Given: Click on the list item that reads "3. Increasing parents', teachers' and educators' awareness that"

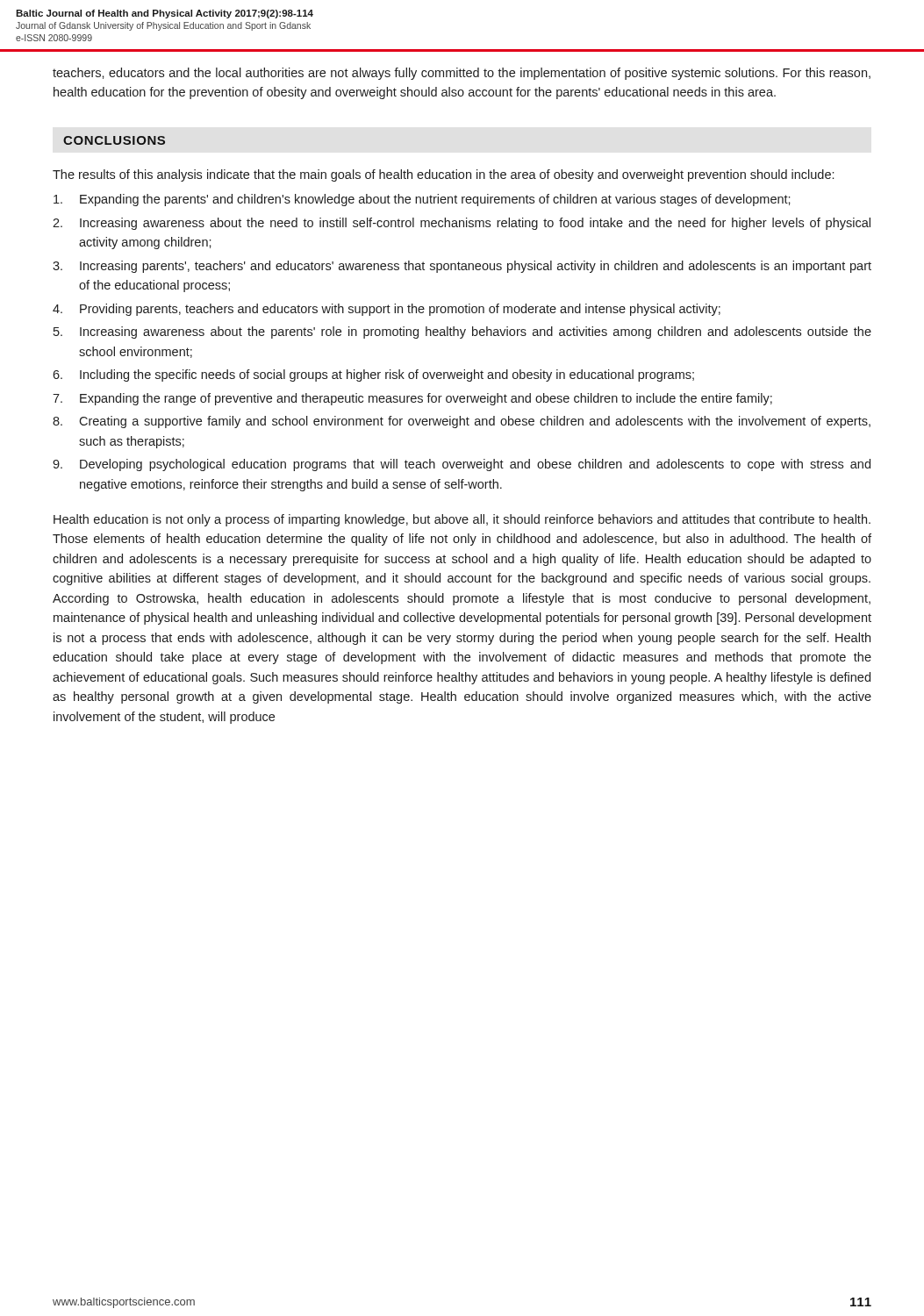Looking at the screenshot, I should 462,274.
